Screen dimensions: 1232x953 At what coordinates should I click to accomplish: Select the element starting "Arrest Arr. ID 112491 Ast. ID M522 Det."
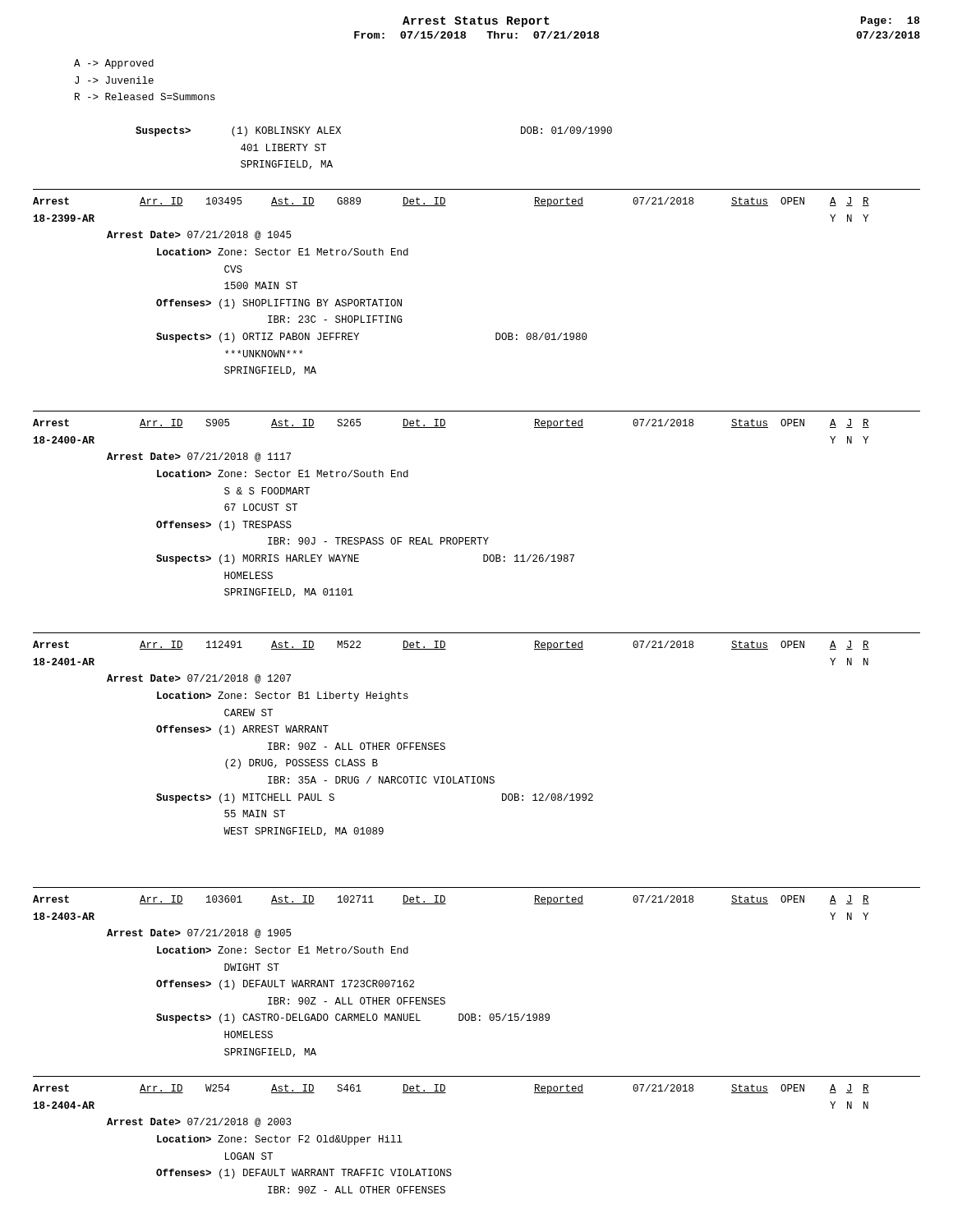48,645
